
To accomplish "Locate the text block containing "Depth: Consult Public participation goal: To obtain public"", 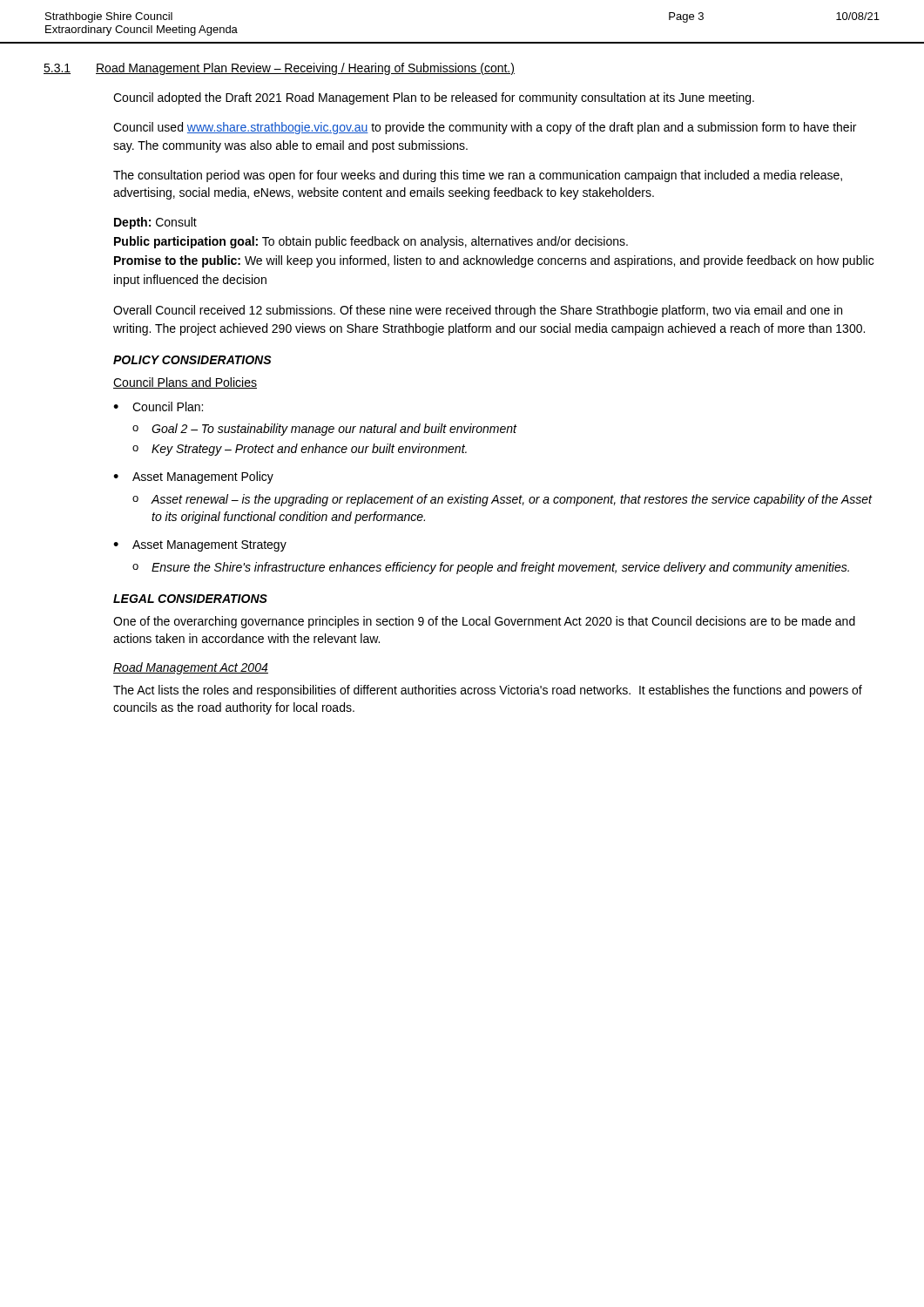I will (x=494, y=251).
